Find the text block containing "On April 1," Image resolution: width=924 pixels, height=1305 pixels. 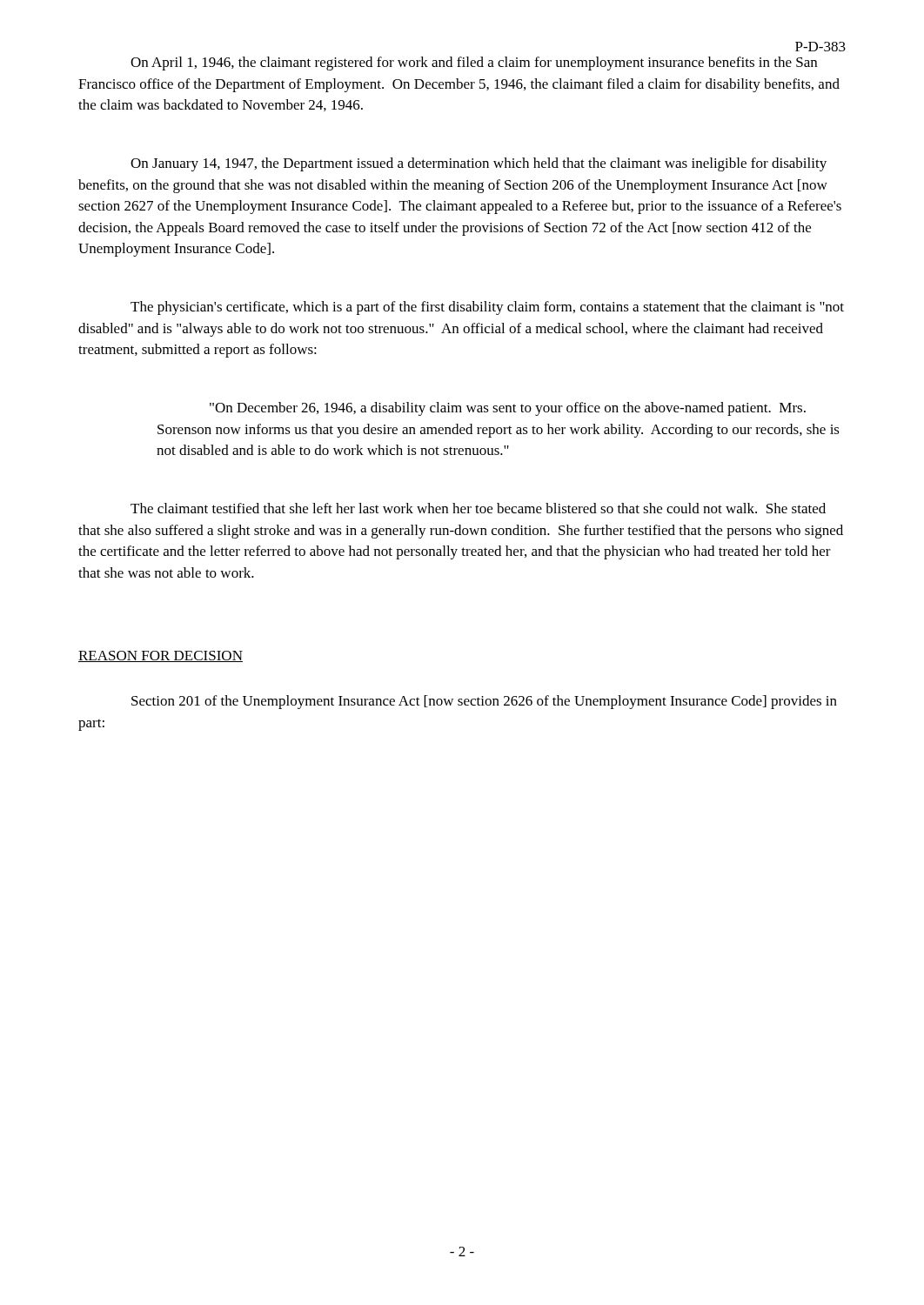(459, 84)
